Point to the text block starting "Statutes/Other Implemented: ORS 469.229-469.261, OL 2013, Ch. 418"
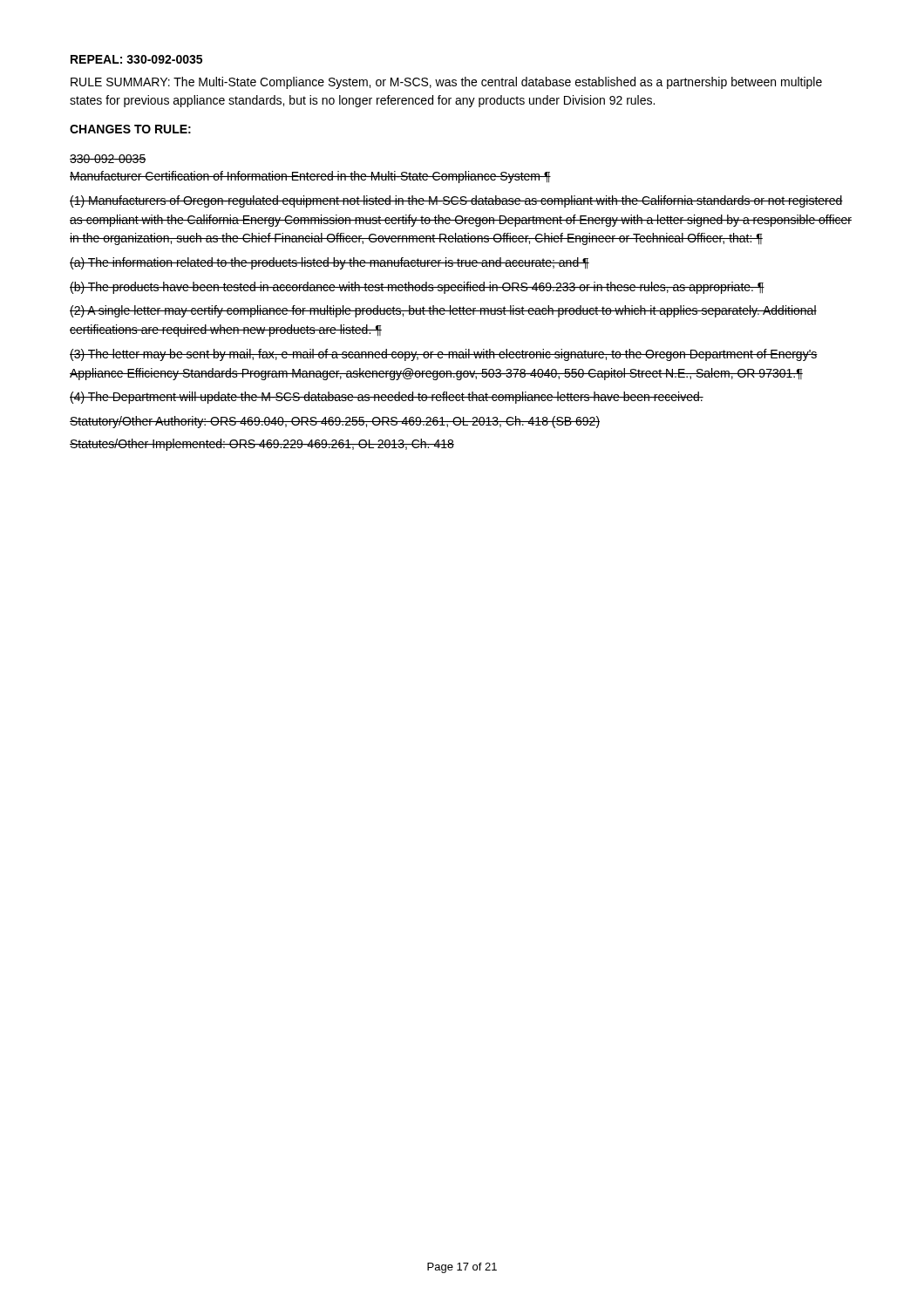Viewport: 924px width, 1308px height. point(262,443)
